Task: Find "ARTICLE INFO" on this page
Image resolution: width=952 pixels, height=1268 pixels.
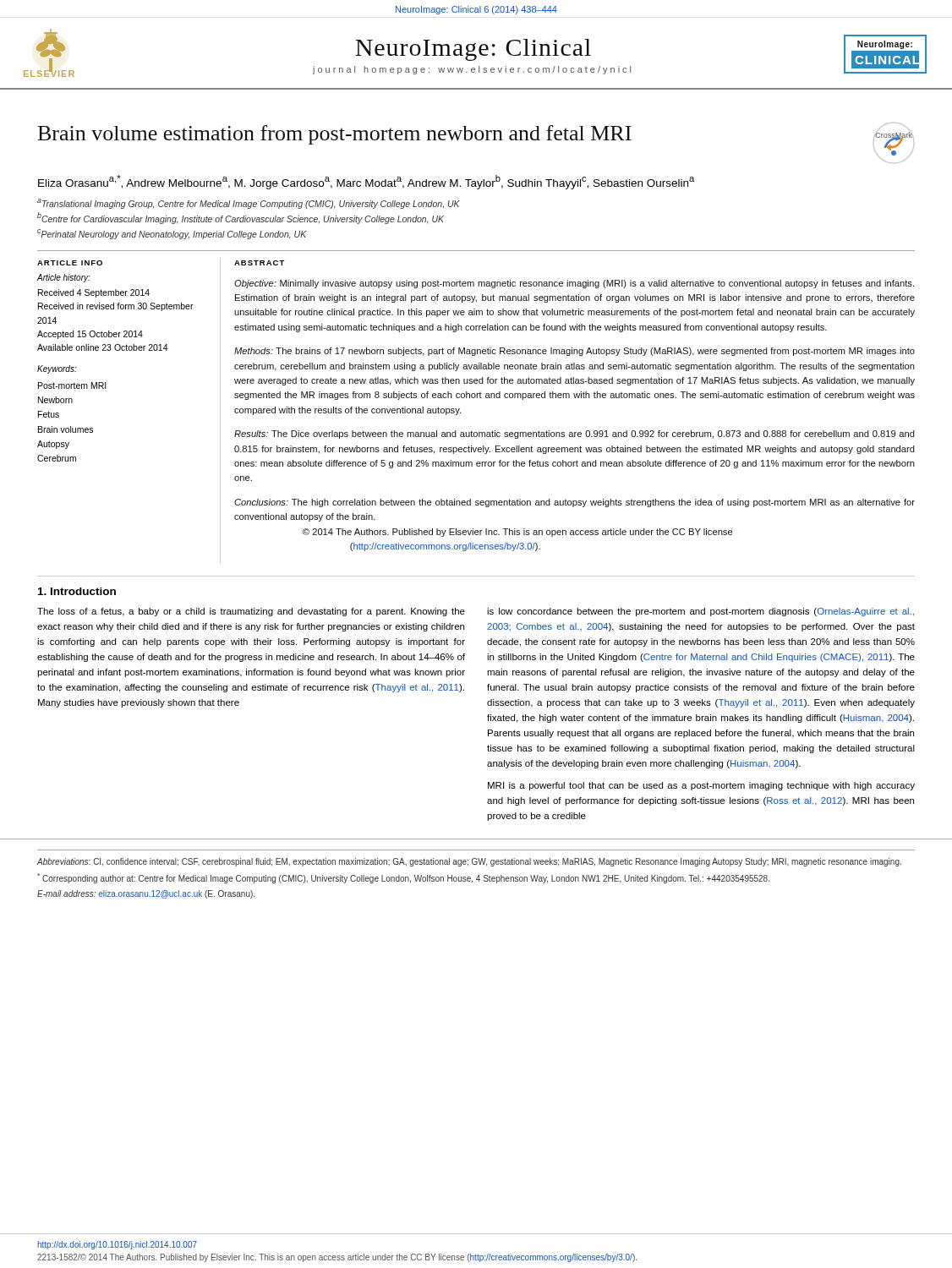Action: coord(70,262)
